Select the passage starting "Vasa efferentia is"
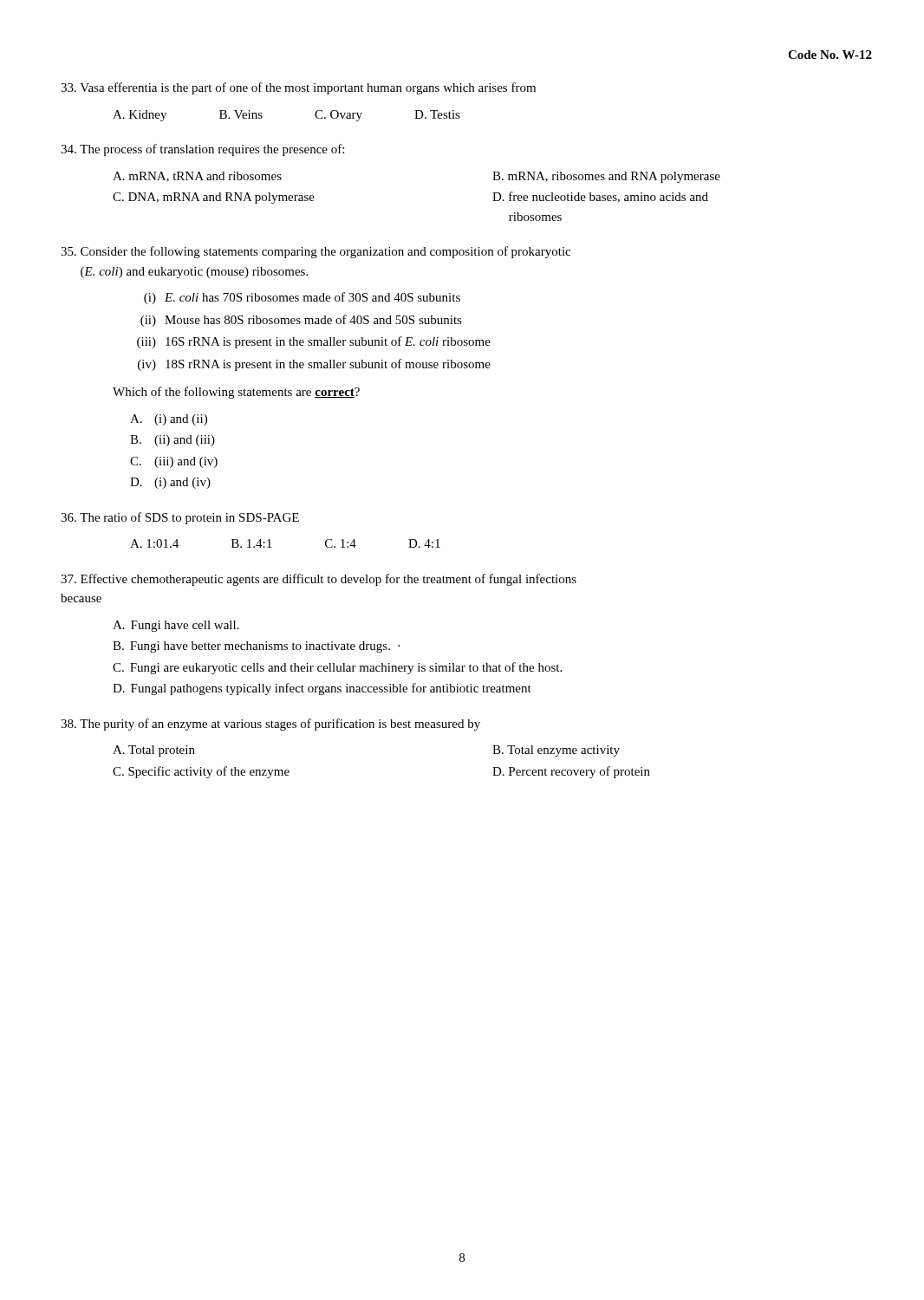Viewport: 924px width, 1300px height. [x=466, y=101]
